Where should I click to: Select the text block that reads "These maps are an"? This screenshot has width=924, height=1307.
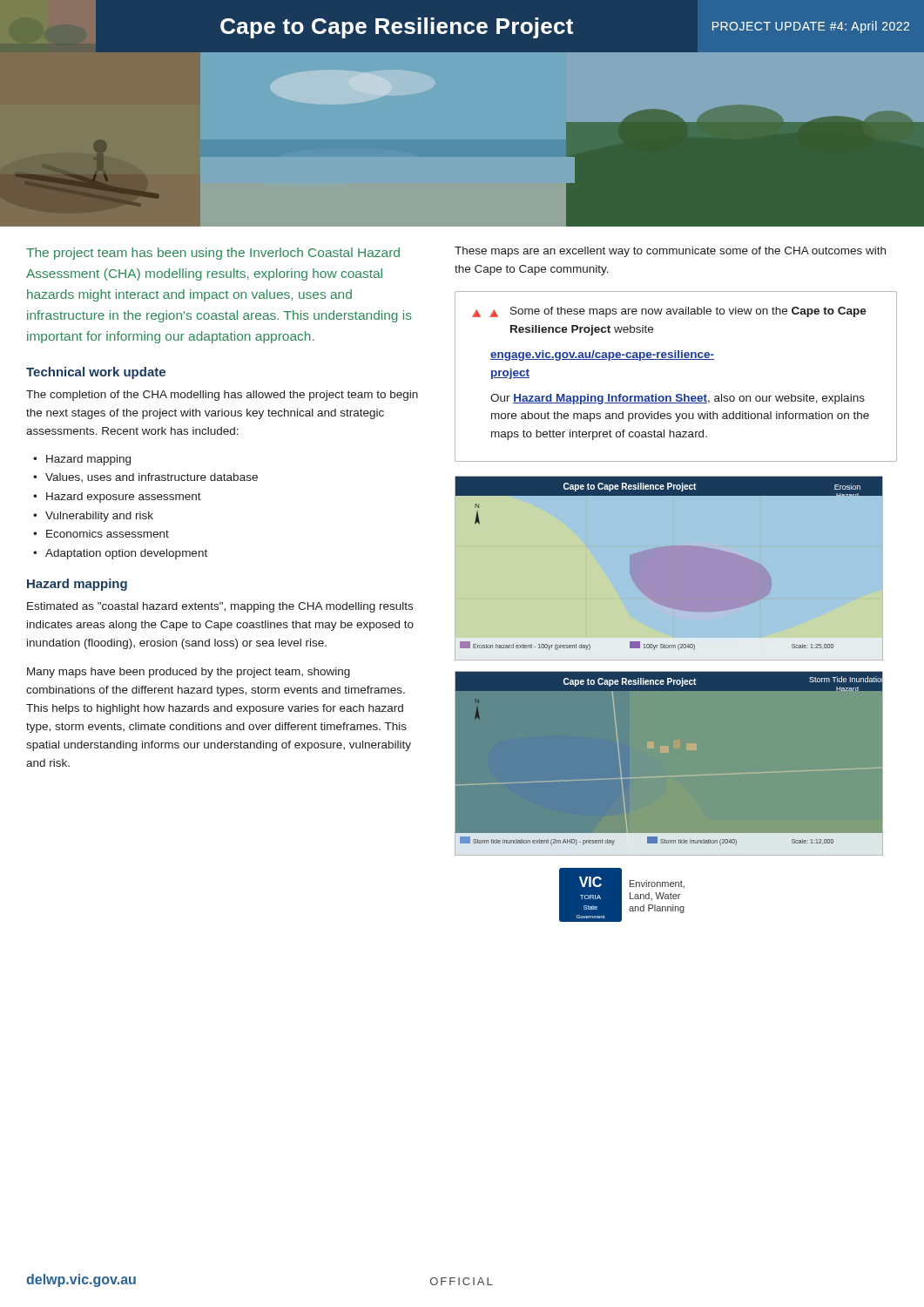click(671, 260)
